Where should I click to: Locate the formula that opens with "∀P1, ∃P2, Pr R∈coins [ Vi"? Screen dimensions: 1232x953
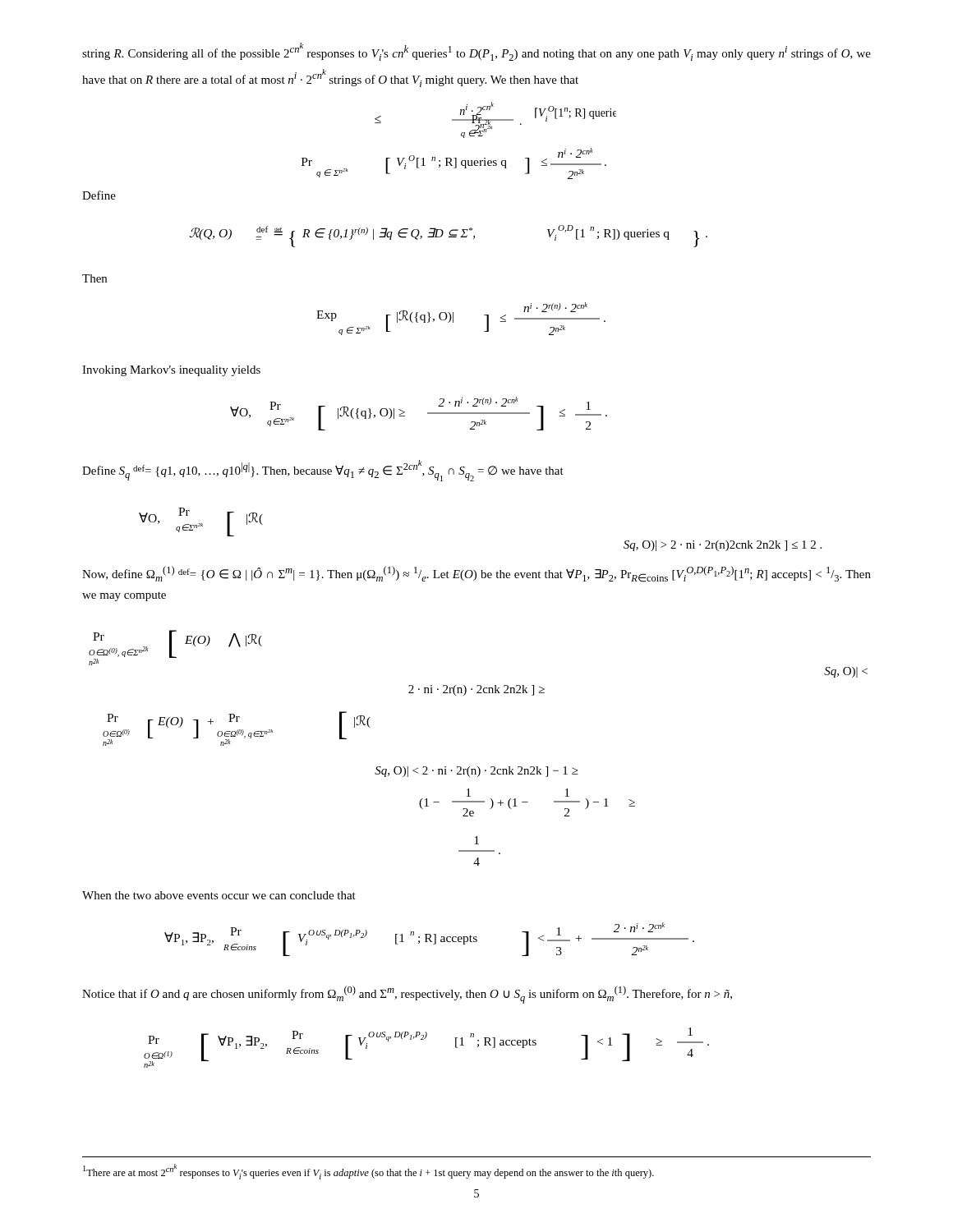(476, 941)
